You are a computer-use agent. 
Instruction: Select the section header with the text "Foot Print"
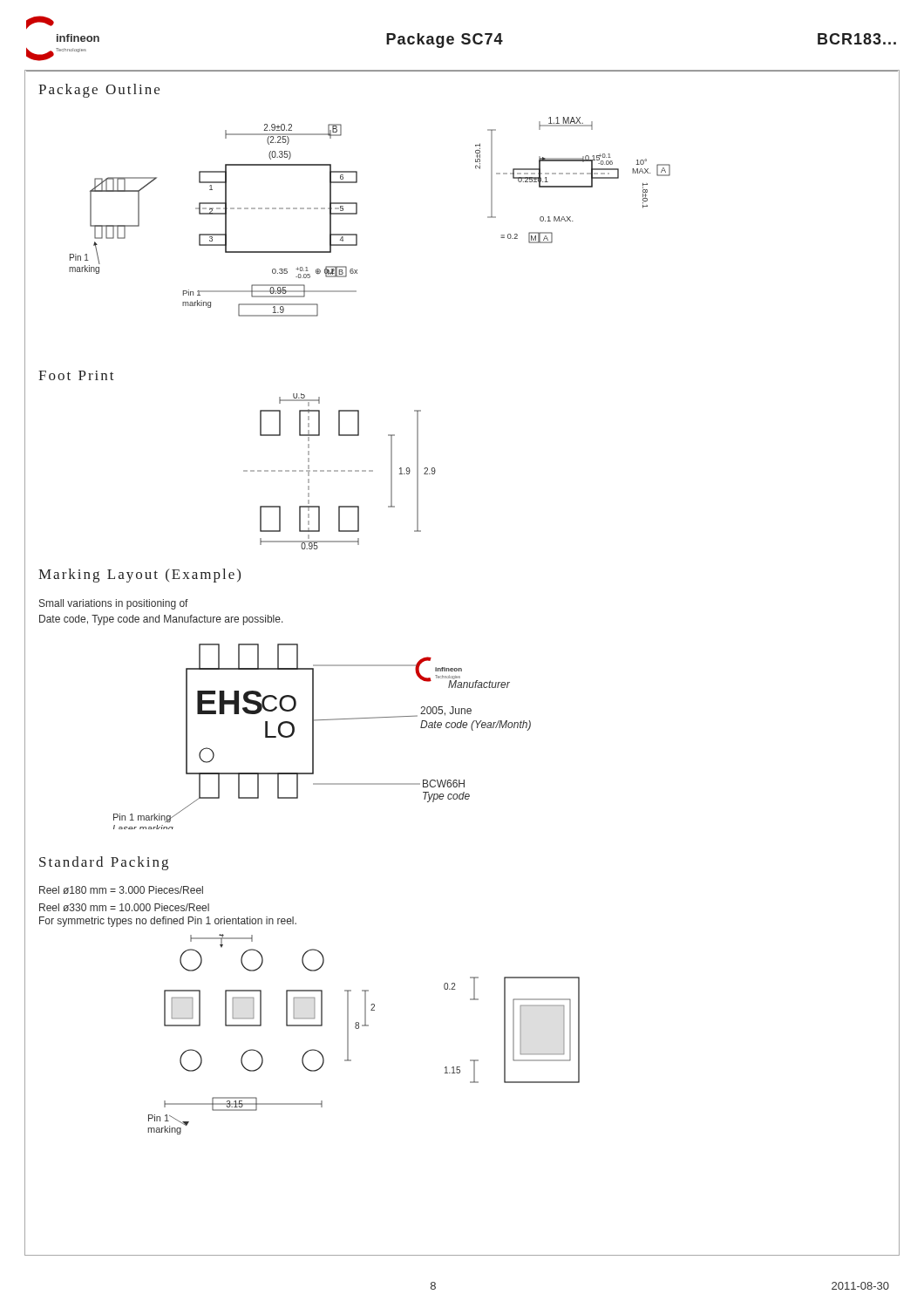[77, 375]
